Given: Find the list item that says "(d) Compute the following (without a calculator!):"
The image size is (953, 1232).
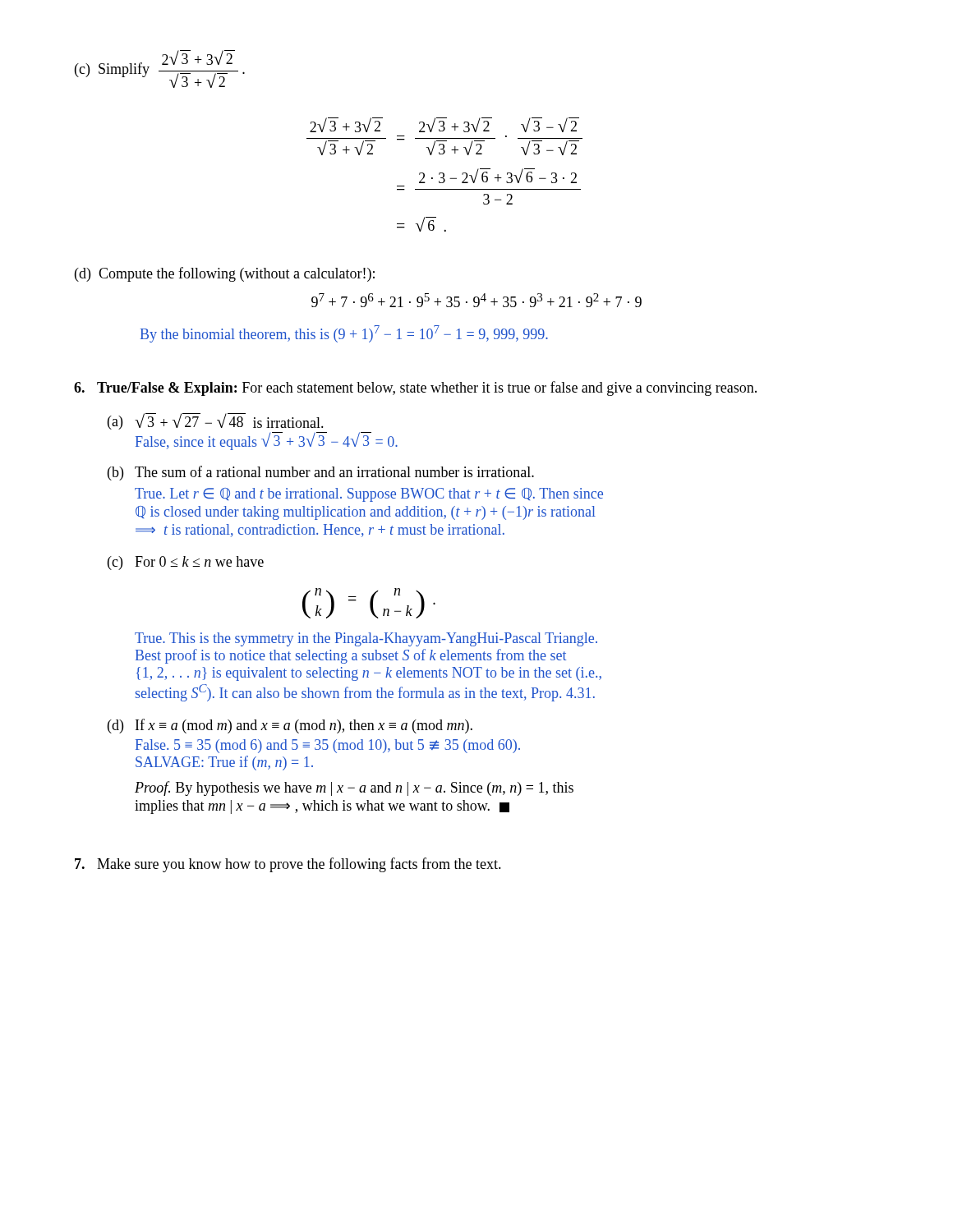Looking at the screenshot, I should pos(225,274).
